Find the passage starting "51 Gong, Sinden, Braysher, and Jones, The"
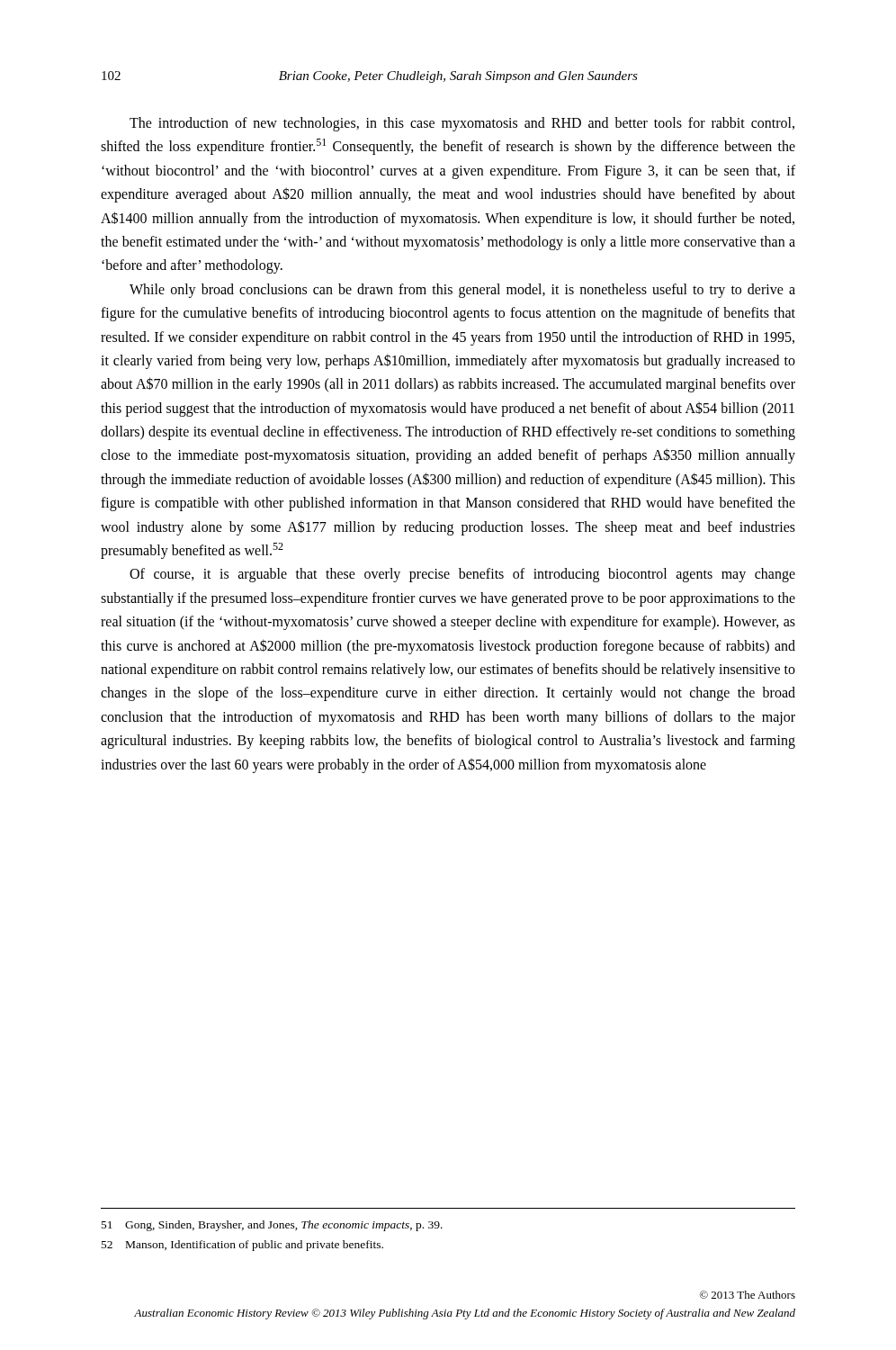This screenshot has width=896, height=1350. [272, 1224]
